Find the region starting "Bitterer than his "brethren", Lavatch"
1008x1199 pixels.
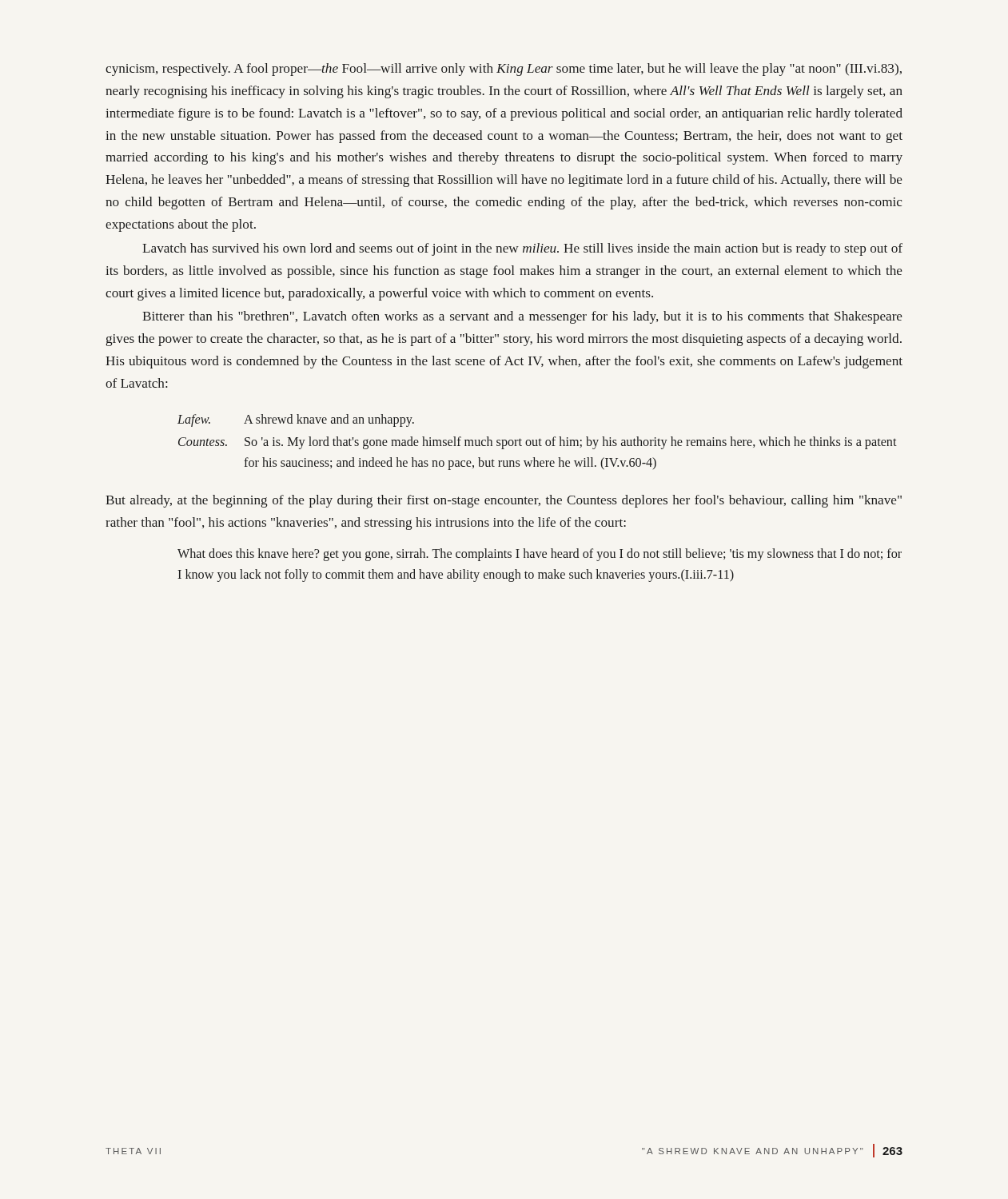tap(504, 350)
